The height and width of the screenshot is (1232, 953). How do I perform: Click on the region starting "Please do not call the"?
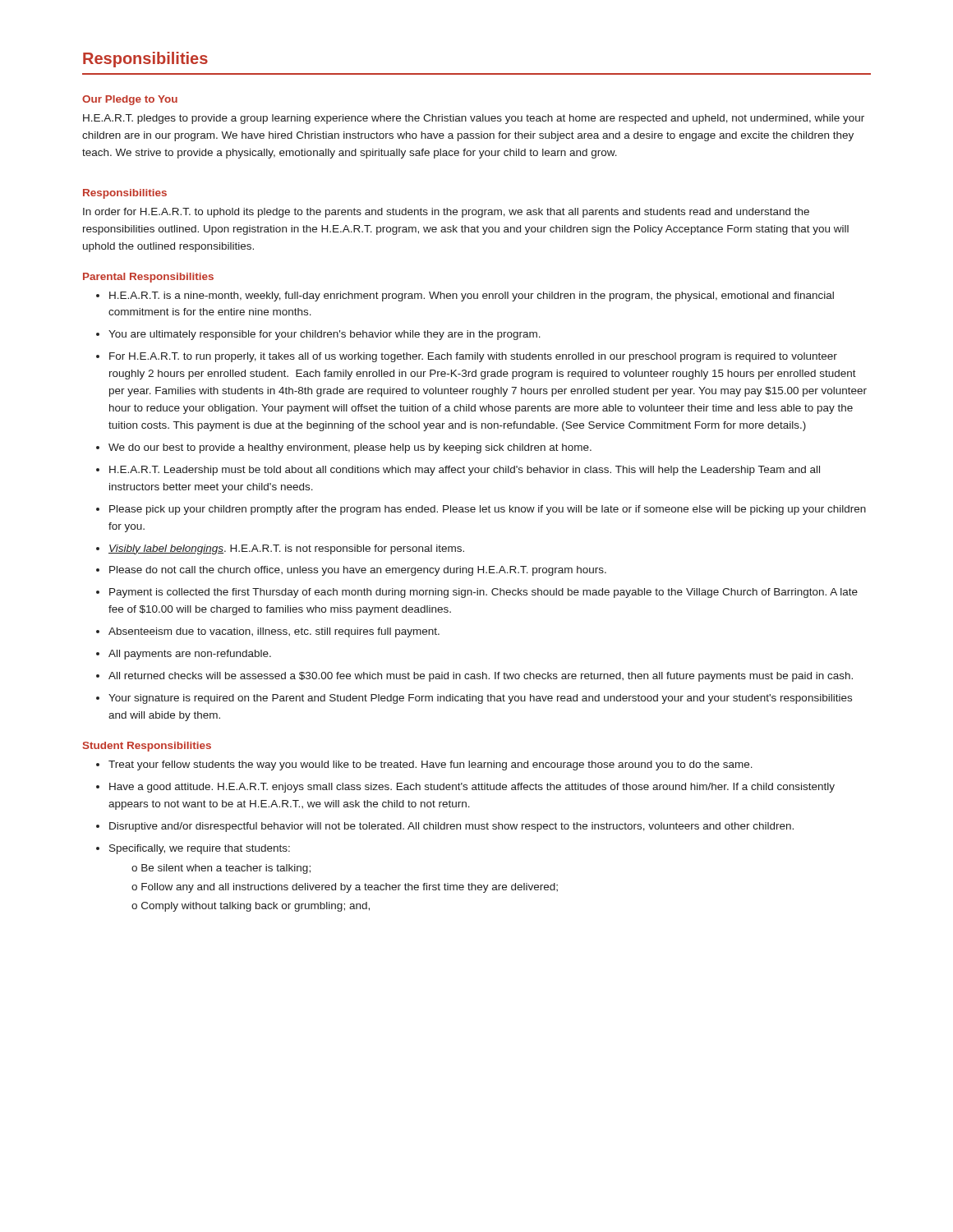click(358, 570)
